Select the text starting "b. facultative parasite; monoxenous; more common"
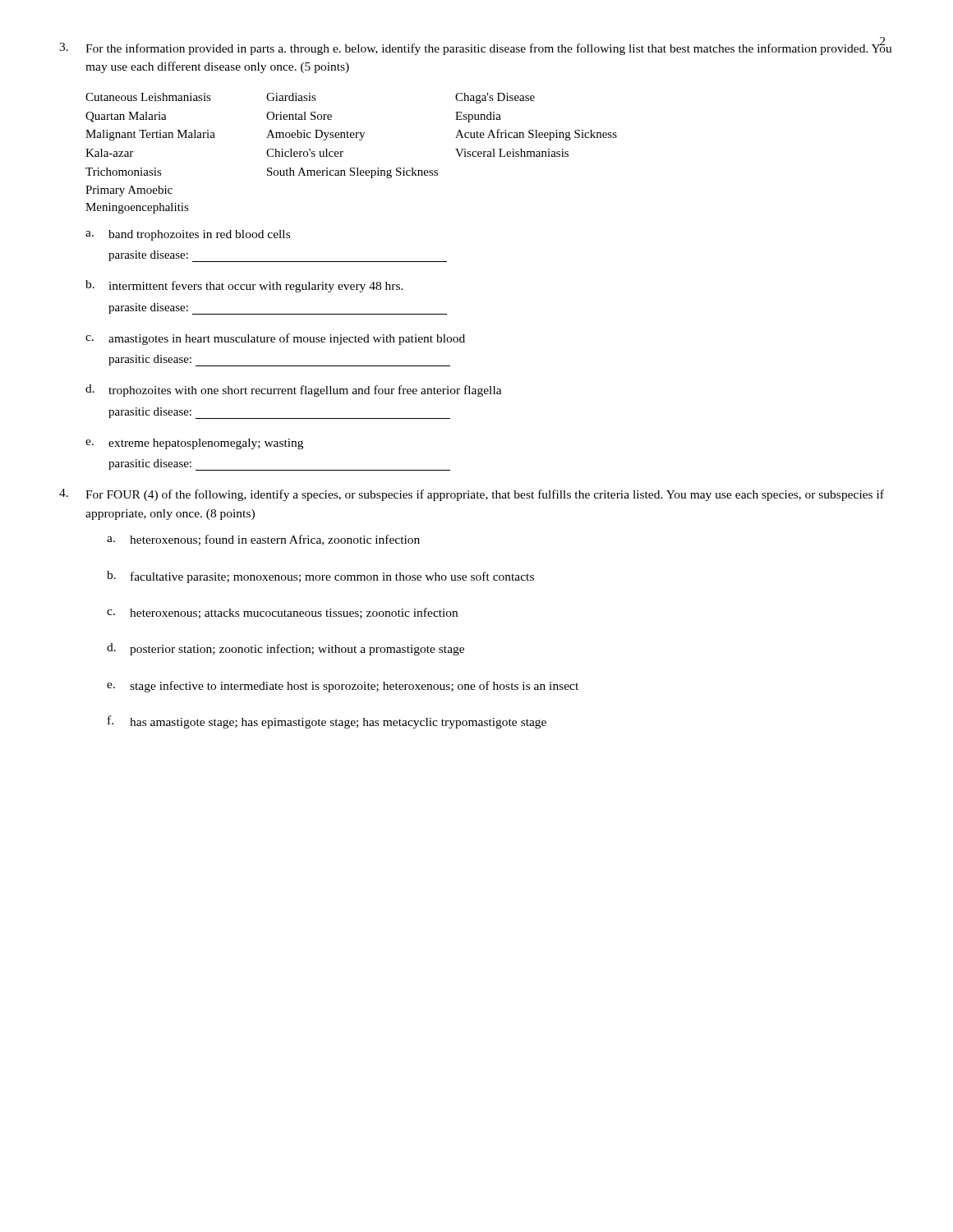The width and height of the screenshot is (953, 1232). 500,576
